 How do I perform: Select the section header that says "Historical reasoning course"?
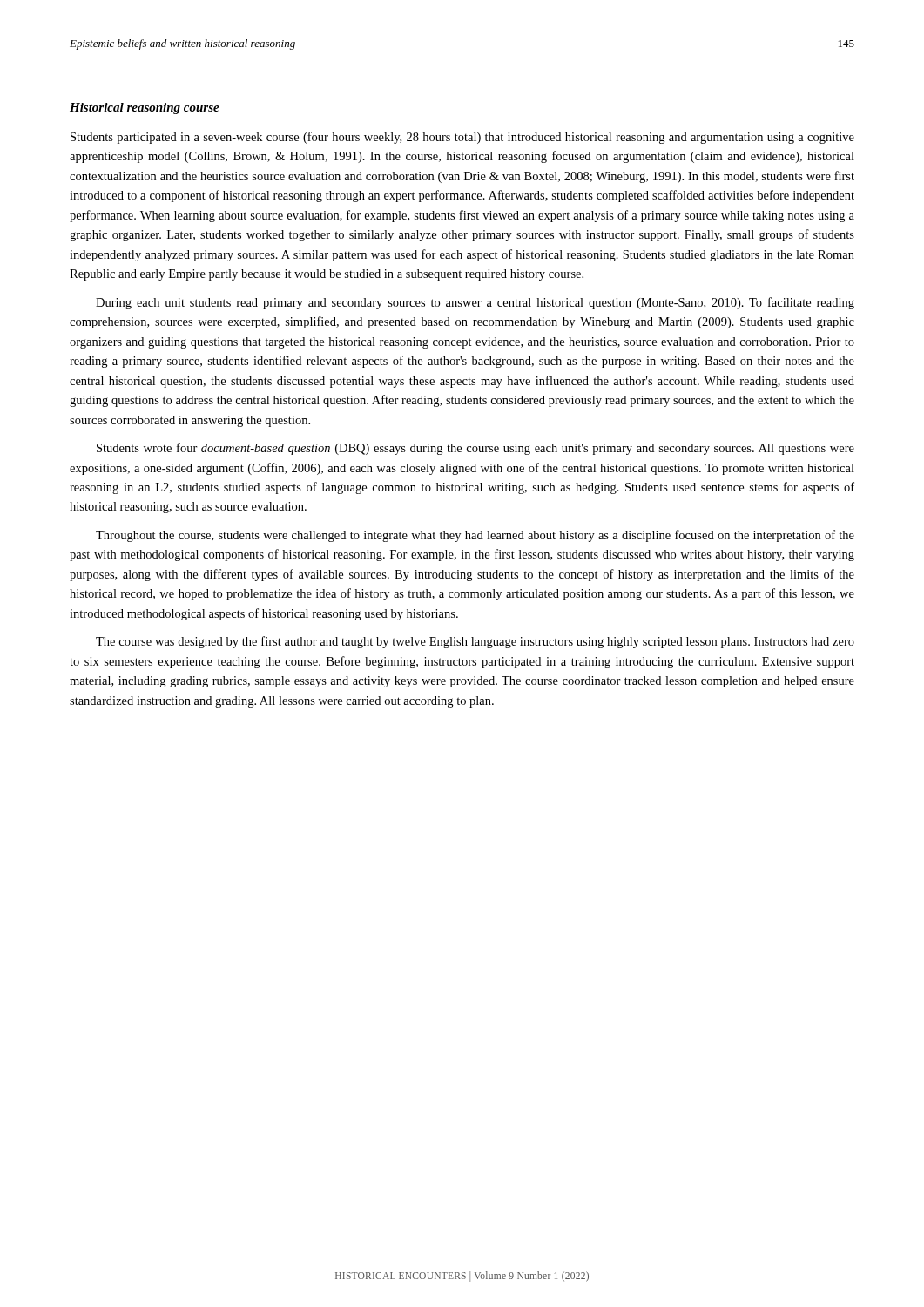click(144, 107)
